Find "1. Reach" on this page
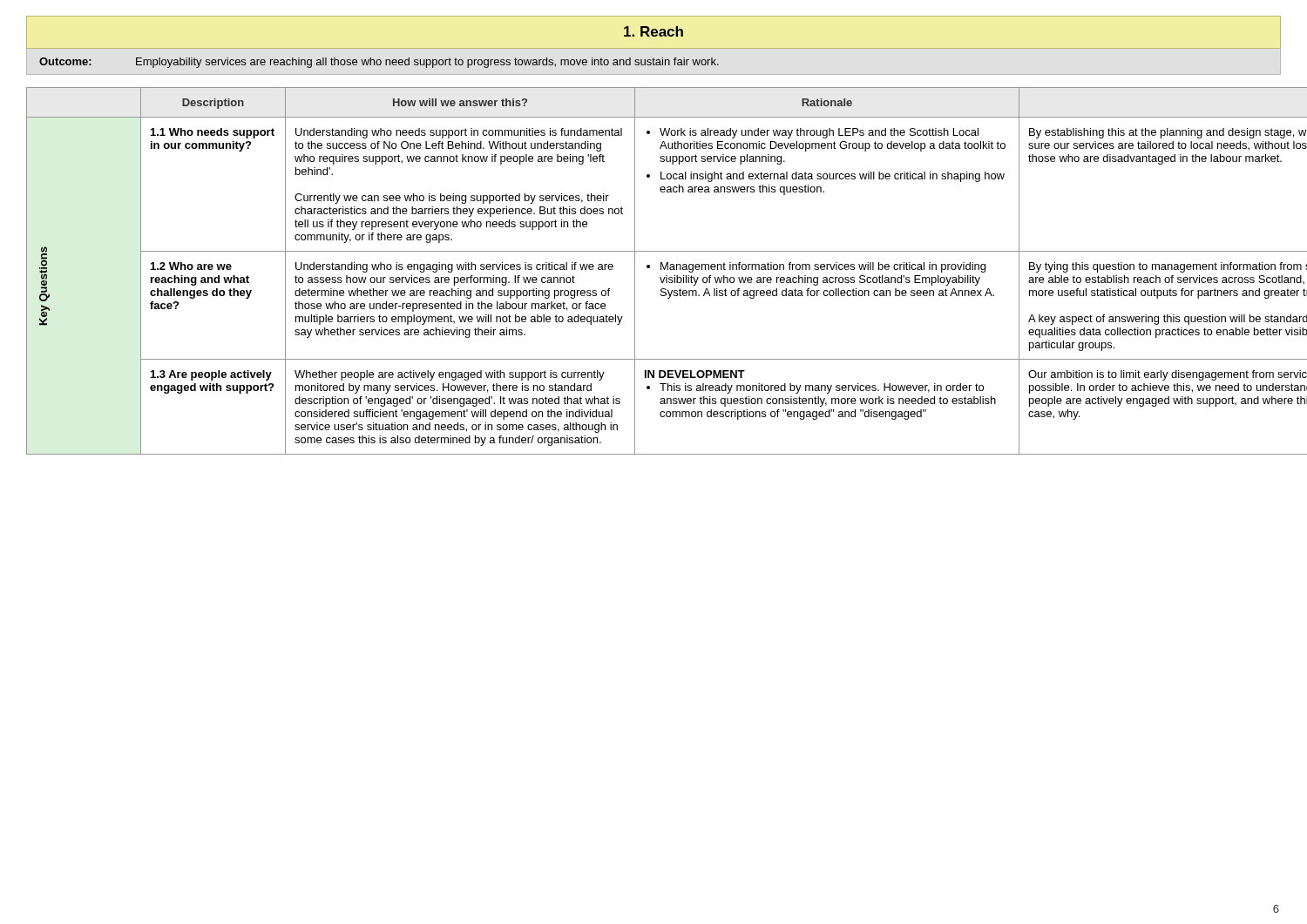The width and height of the screenshot is (1307, 924). pyautogui.click(x=654, y=32)
